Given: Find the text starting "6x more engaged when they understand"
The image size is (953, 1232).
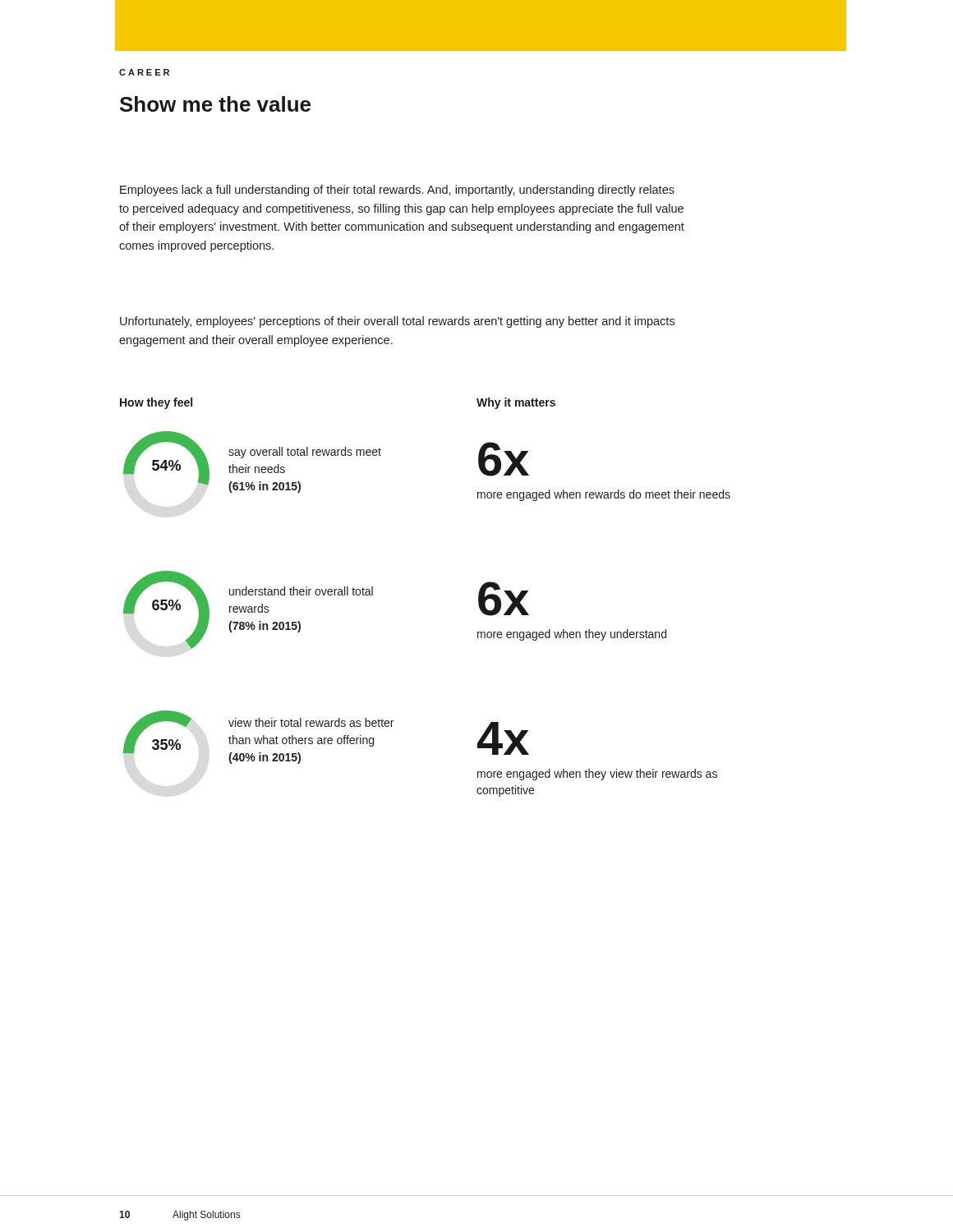Looking at the screenshot, I should click(x=504, y=599).
